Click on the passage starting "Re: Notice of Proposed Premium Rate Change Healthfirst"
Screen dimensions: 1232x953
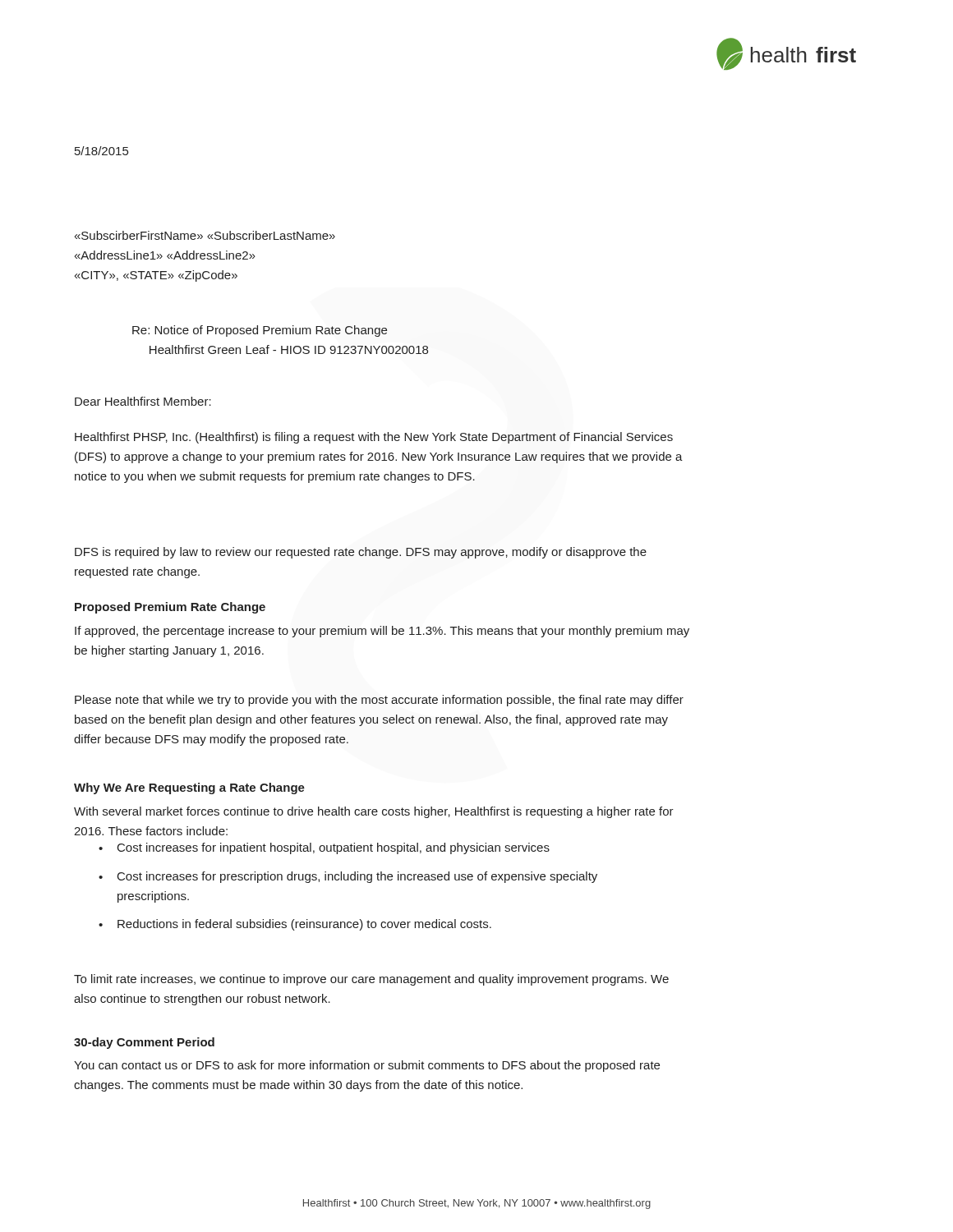(280, 340)
